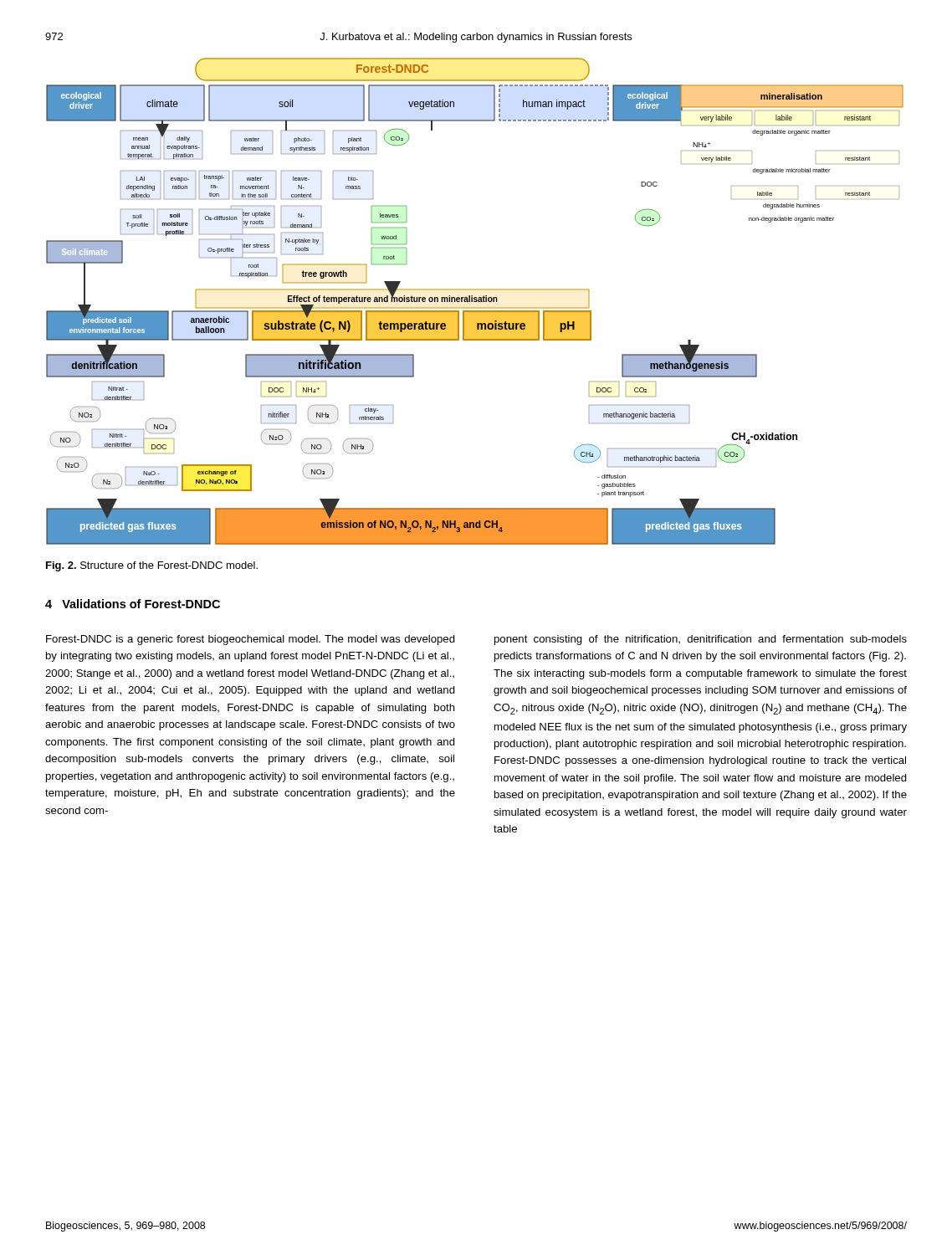The image size is (952, 1255).
Task: Navigate to the text starting "4 Validations of Forest-DNDC"
Action: pyautogui.click(x=133, y=604)
